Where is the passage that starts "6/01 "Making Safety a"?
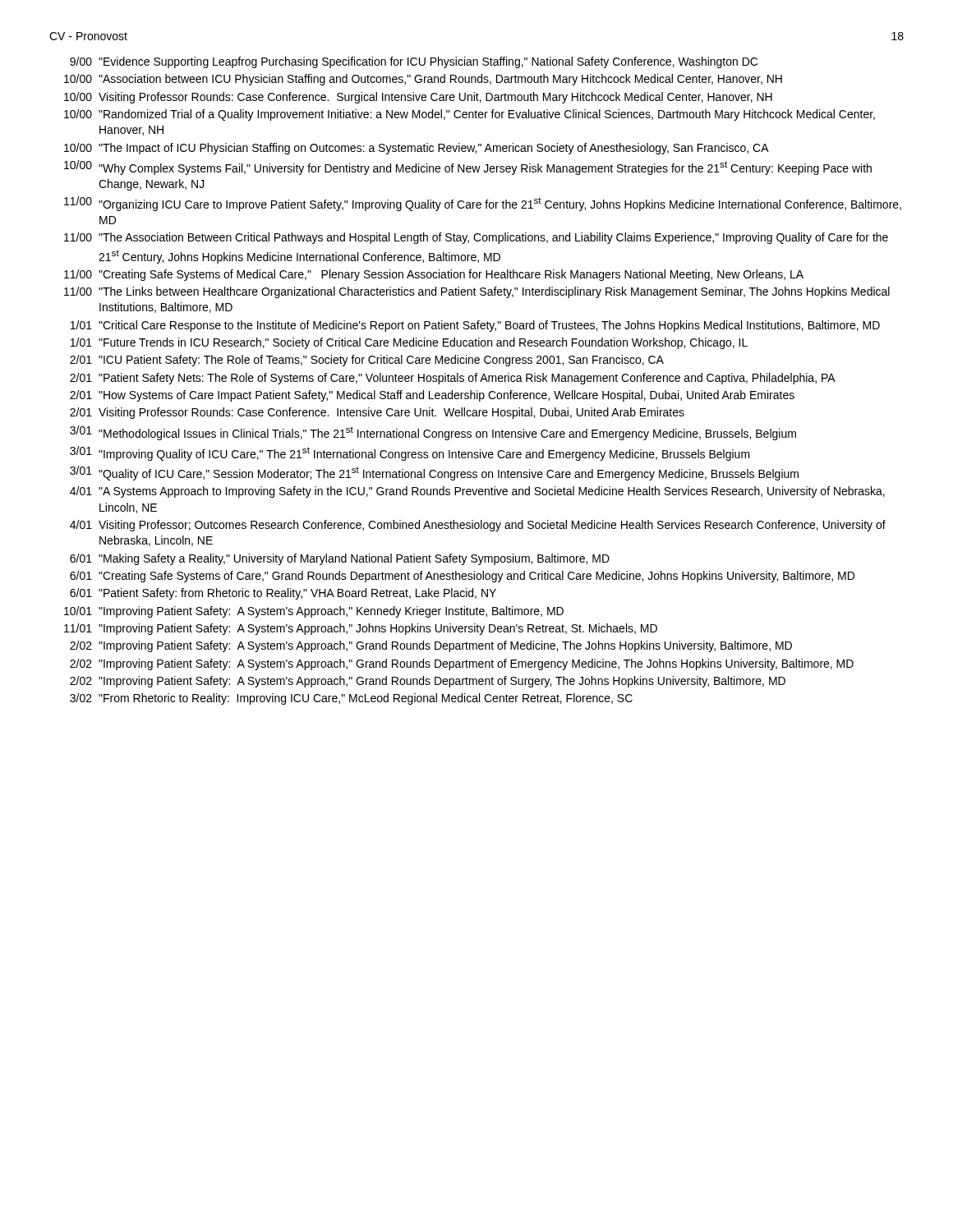 (x=476, y=559)
